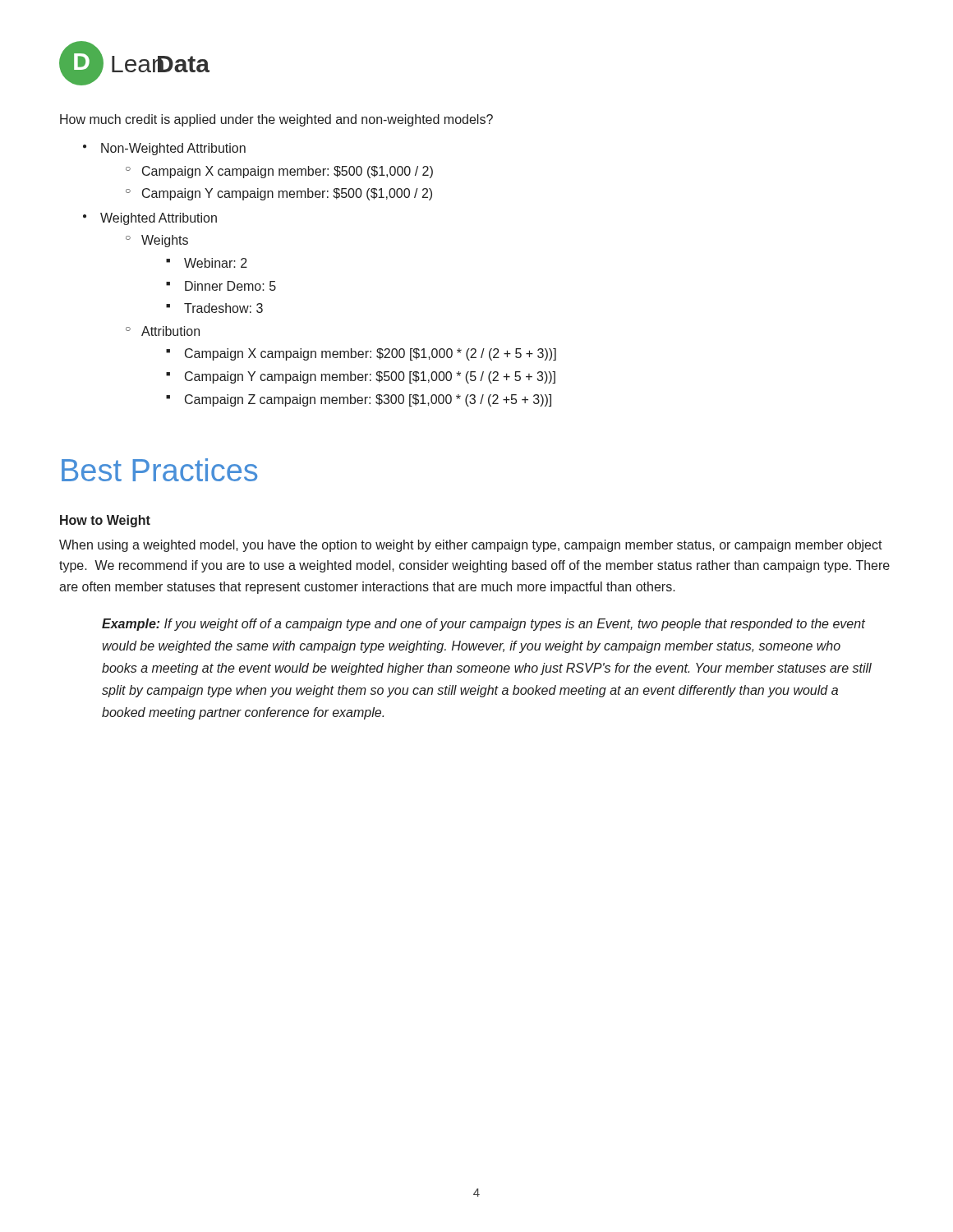Point to the block beginning "How much credit is"
This screenshot has width=953, height=1232.
(276, 120)
